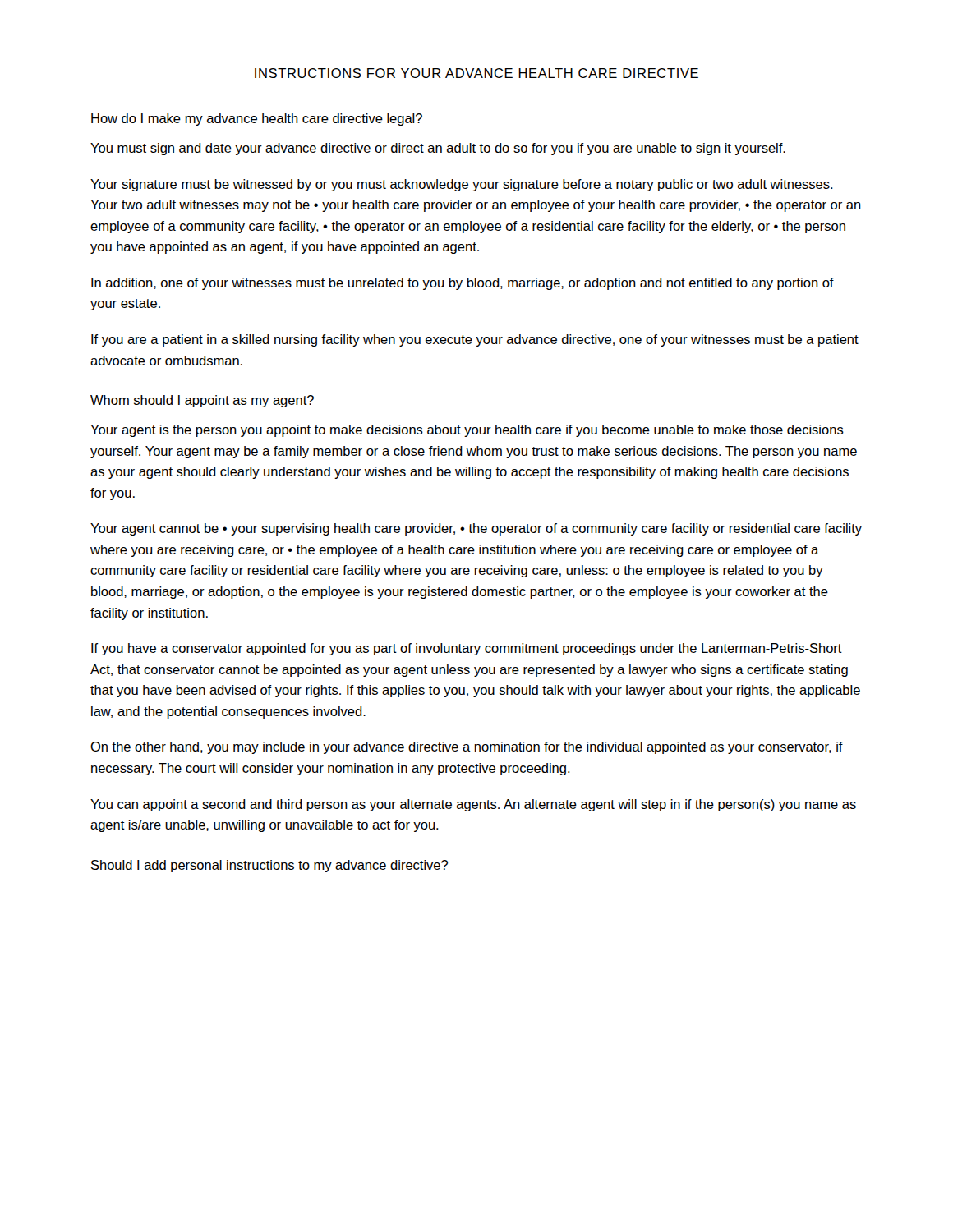Find the text block containing "Your signature must be witnessed by or you"
This screenshot has height=1232, width=953.
click(476, 215)
